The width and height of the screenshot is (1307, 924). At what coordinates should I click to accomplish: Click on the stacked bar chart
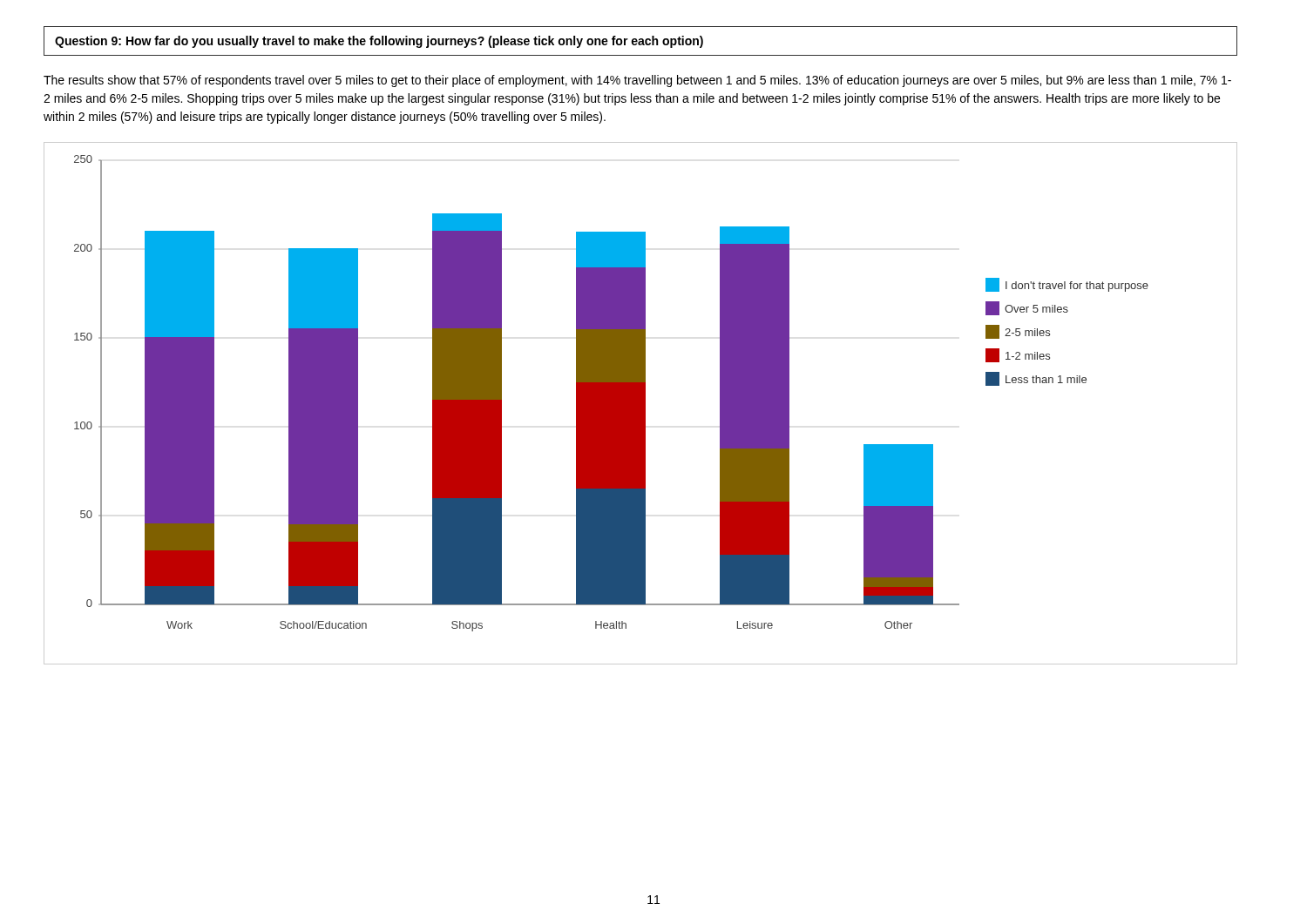click(x=640, y=403)
